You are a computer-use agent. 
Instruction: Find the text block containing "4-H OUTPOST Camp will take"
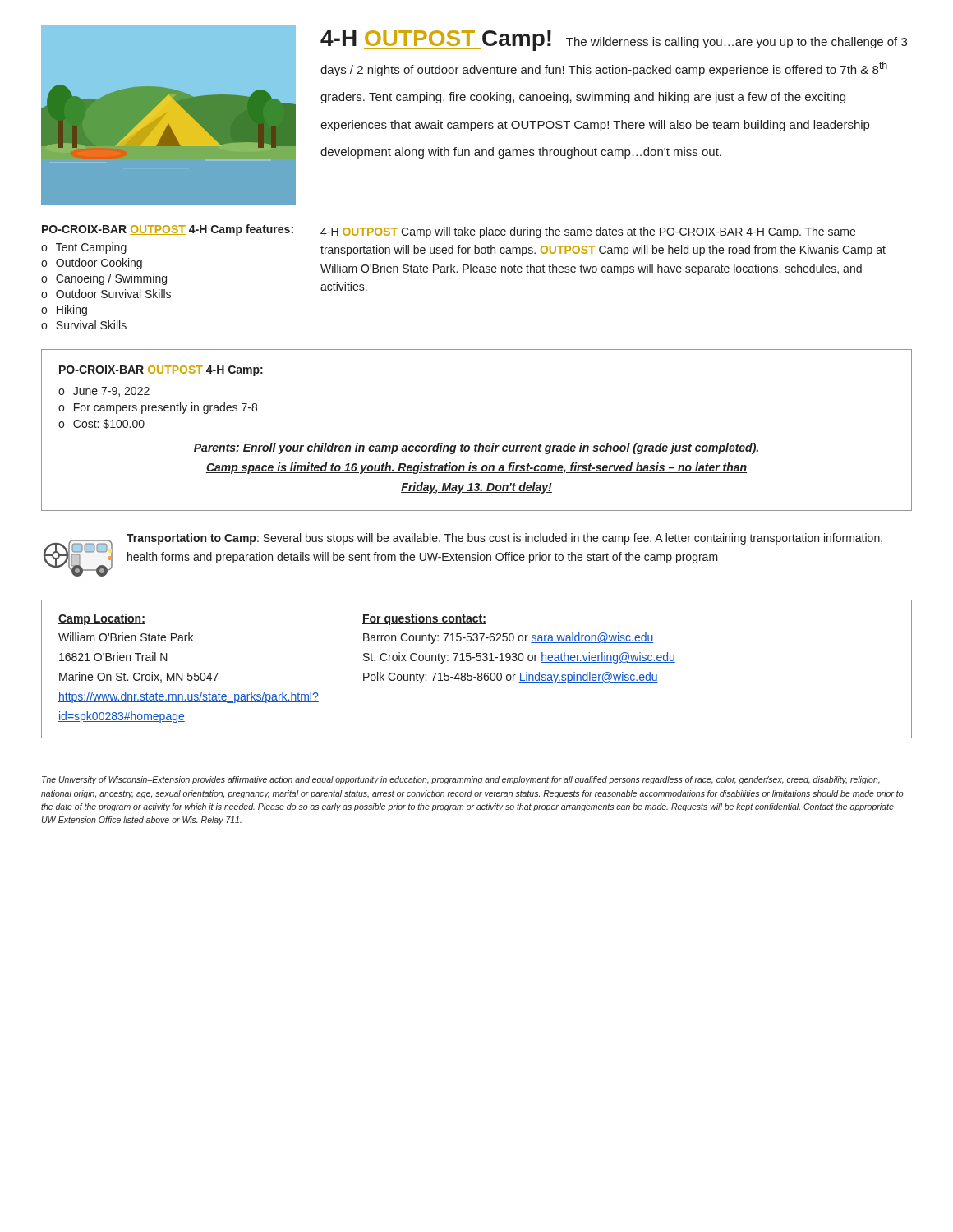click(x=603, y=259)
